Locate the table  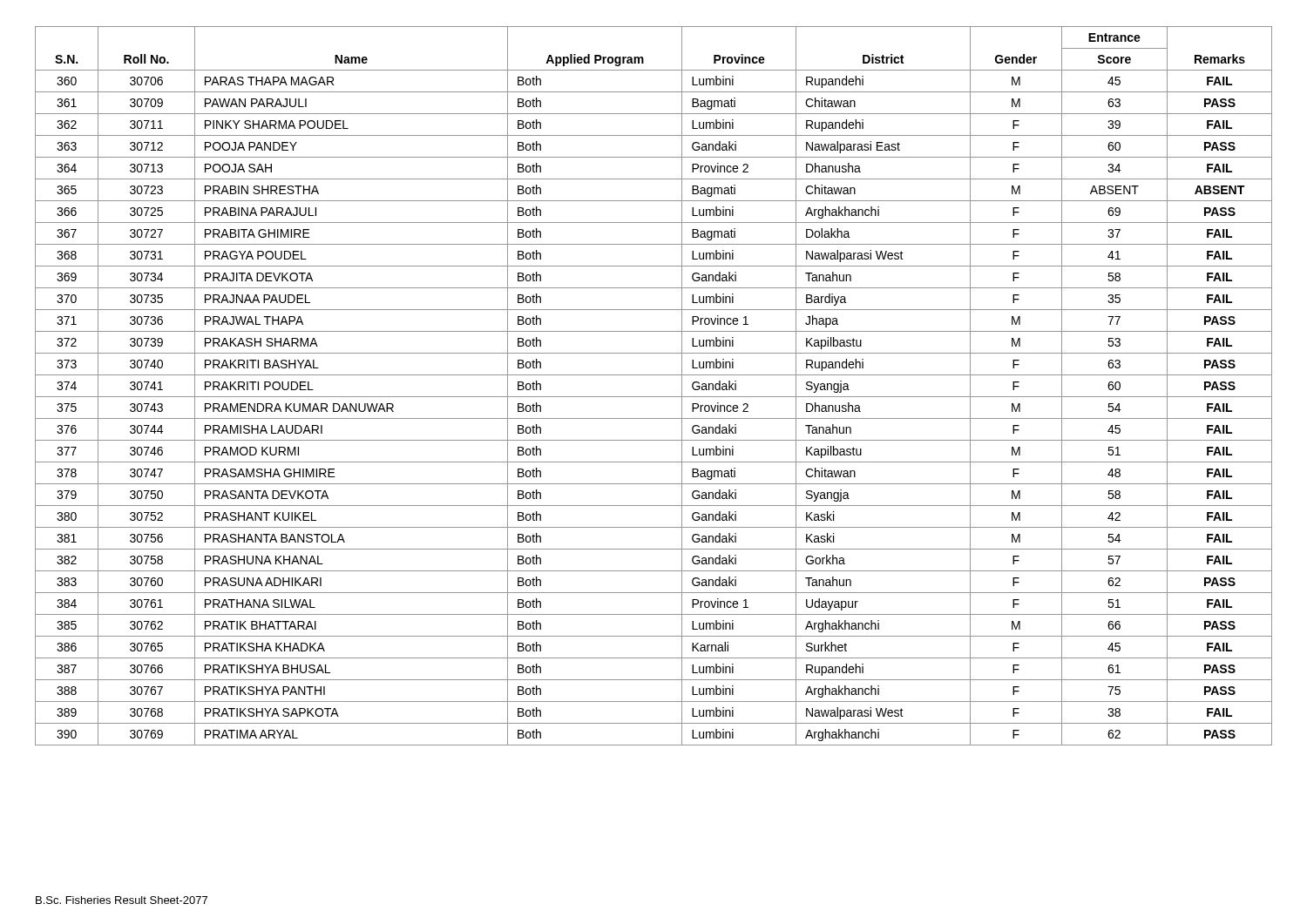(654, 386)
